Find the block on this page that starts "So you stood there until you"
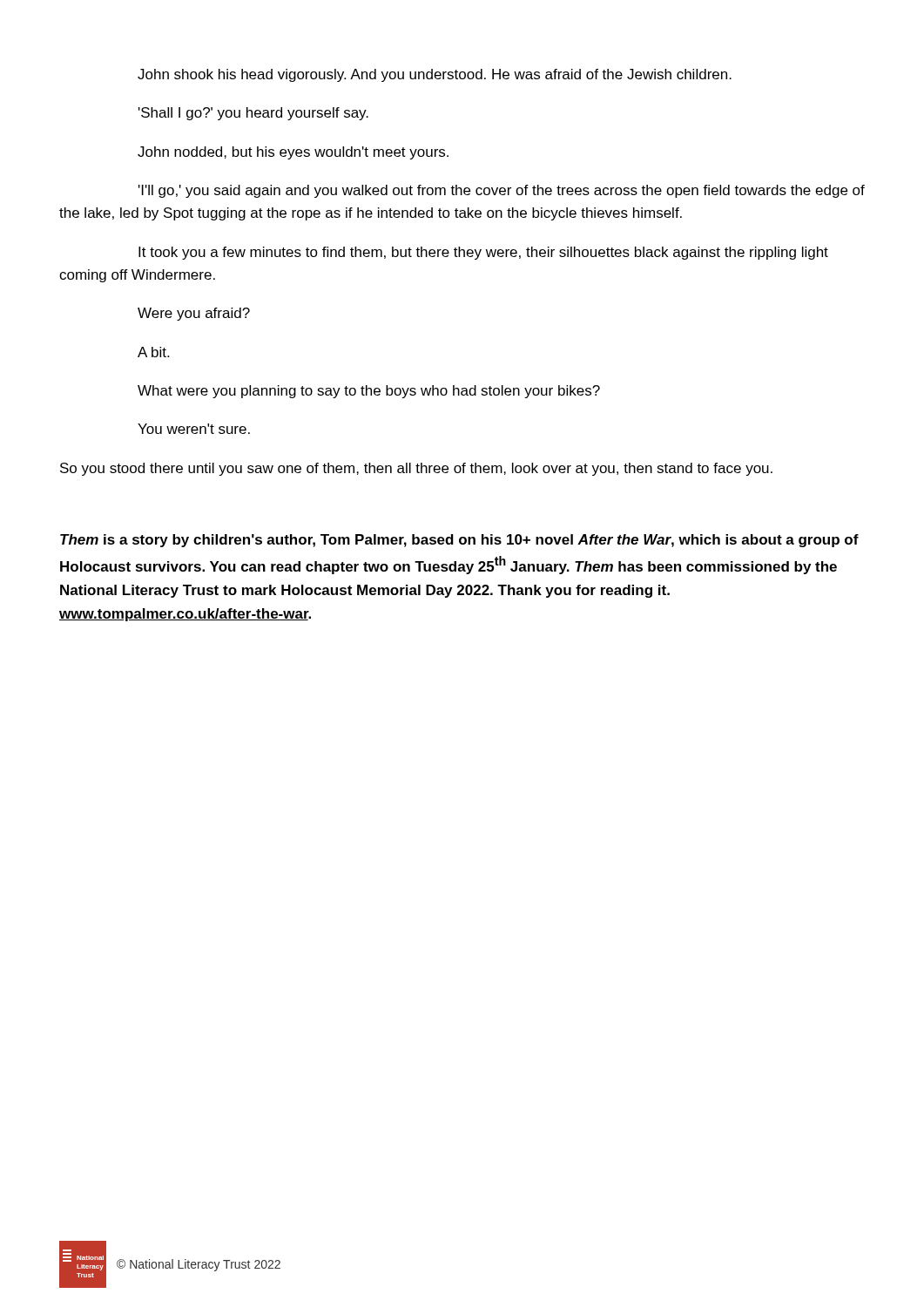This screenshot has height=1307, width=924. click(416, 468)
